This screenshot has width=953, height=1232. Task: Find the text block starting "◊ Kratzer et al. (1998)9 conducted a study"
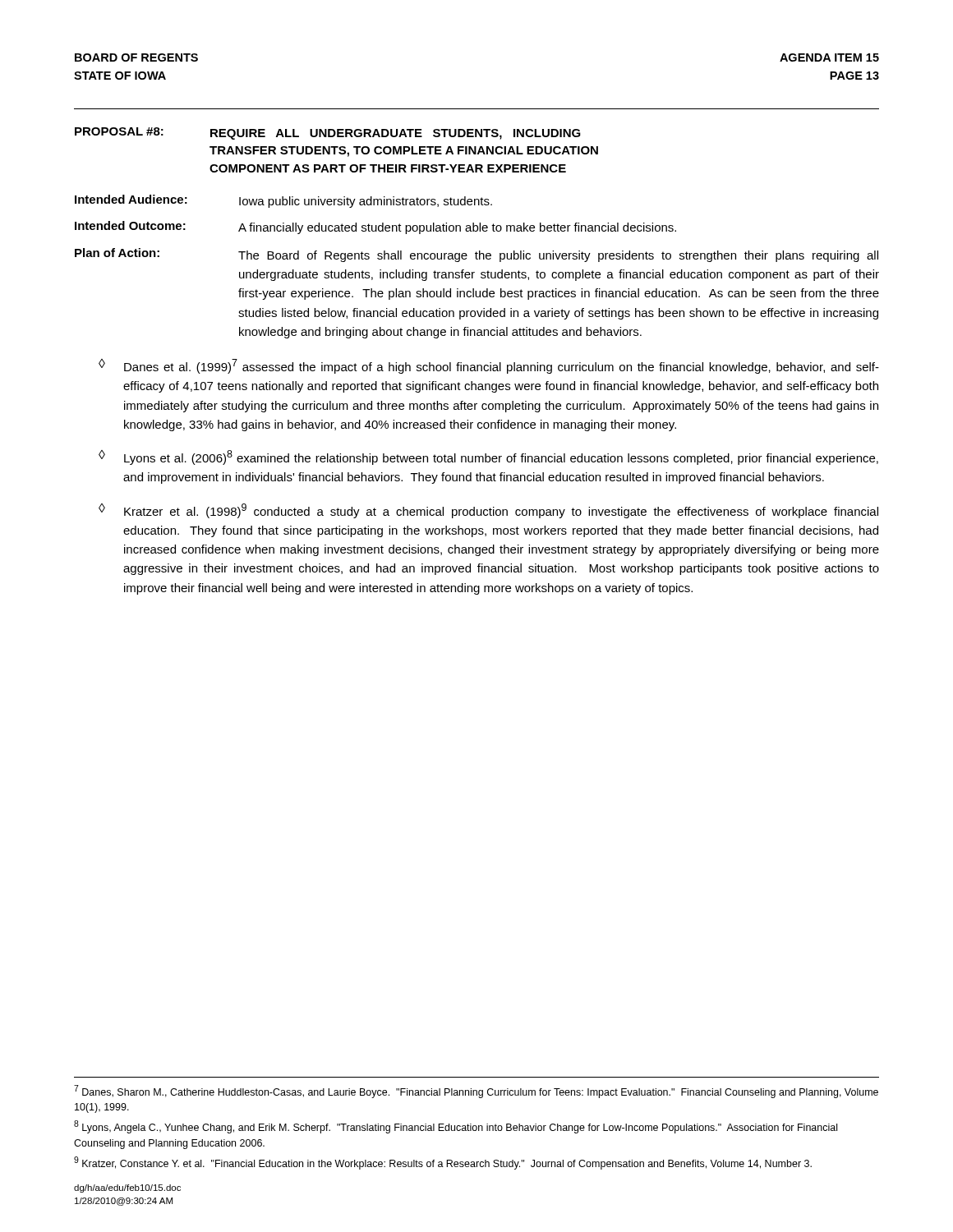point(489,548)
